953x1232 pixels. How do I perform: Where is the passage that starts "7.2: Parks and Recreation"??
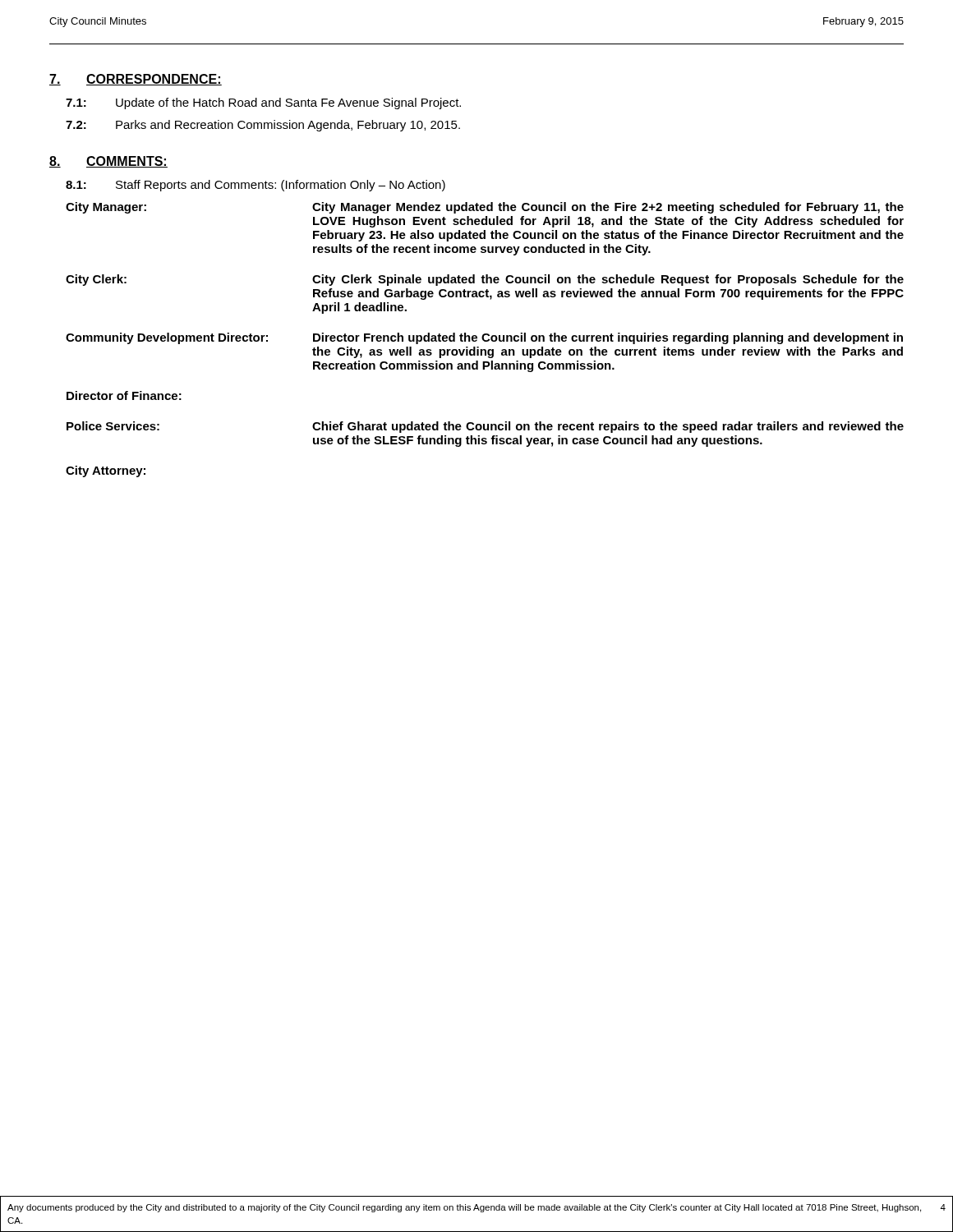[x=263, y=124]
